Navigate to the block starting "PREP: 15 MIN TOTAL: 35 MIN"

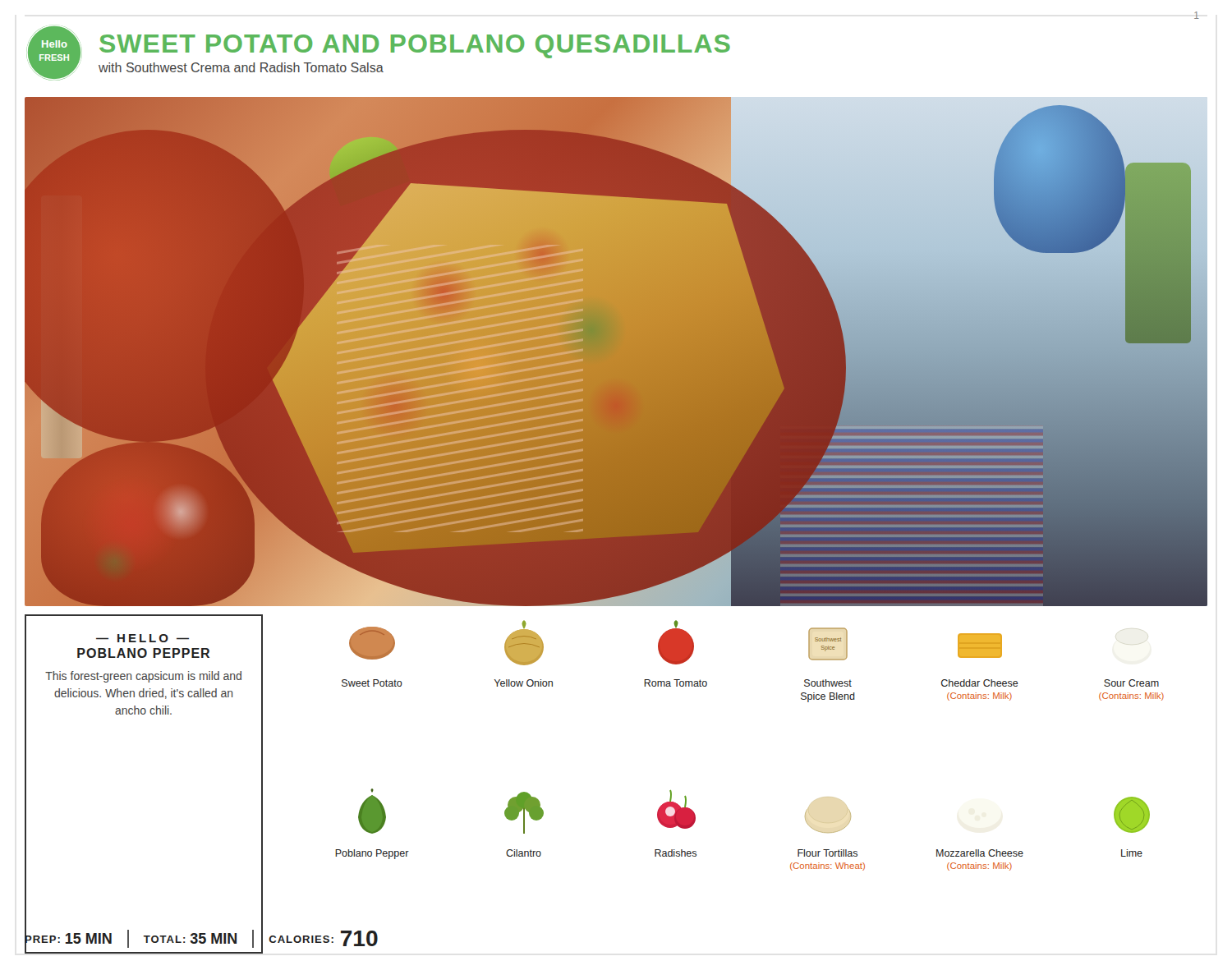[201, 939]
